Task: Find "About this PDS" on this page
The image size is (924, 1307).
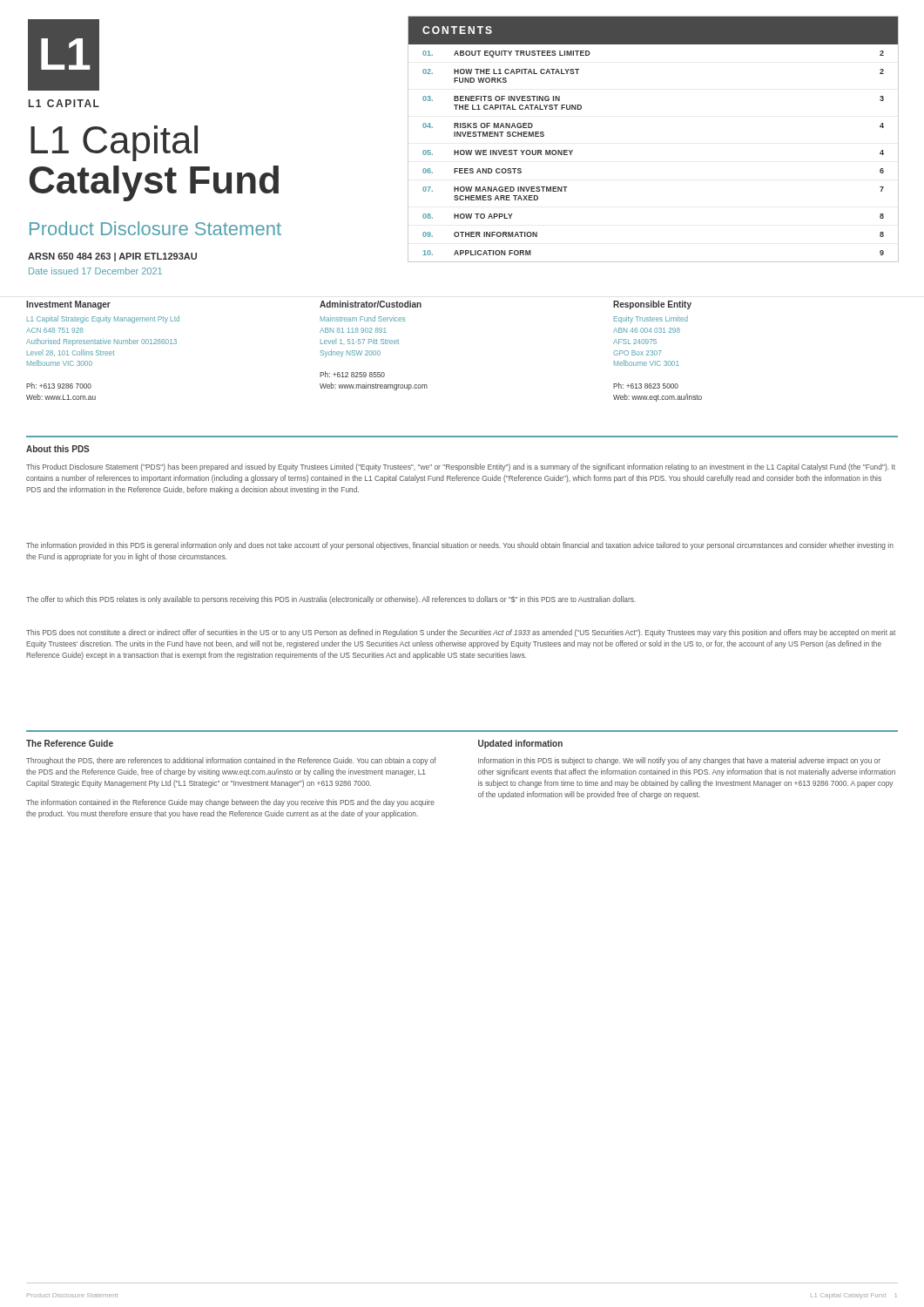Action: point(58,449)
